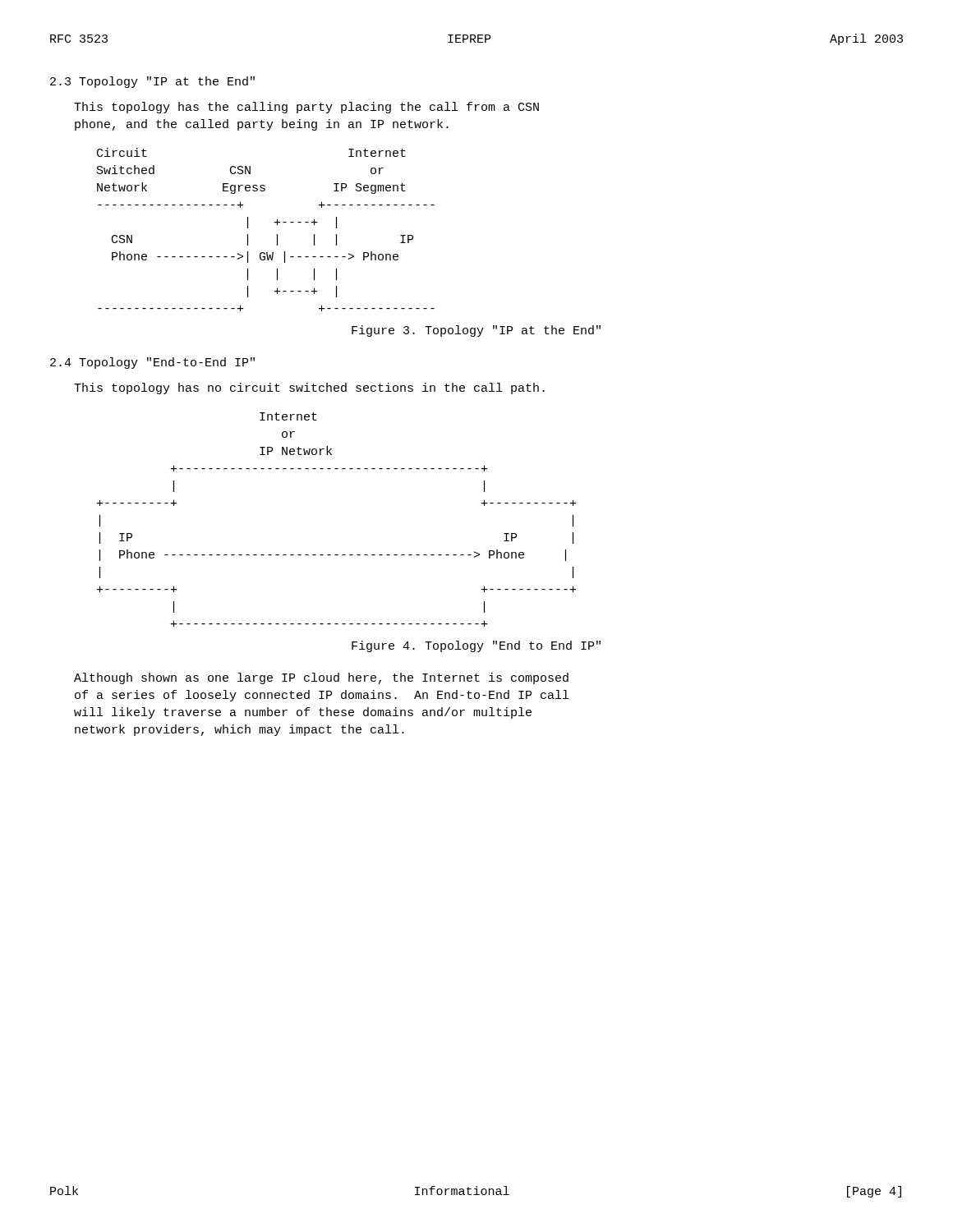Screen dimensions: 1232x953
Task: Locate the caption that opens with "Figure 3. Topology "IP at"
Action: 476,331
